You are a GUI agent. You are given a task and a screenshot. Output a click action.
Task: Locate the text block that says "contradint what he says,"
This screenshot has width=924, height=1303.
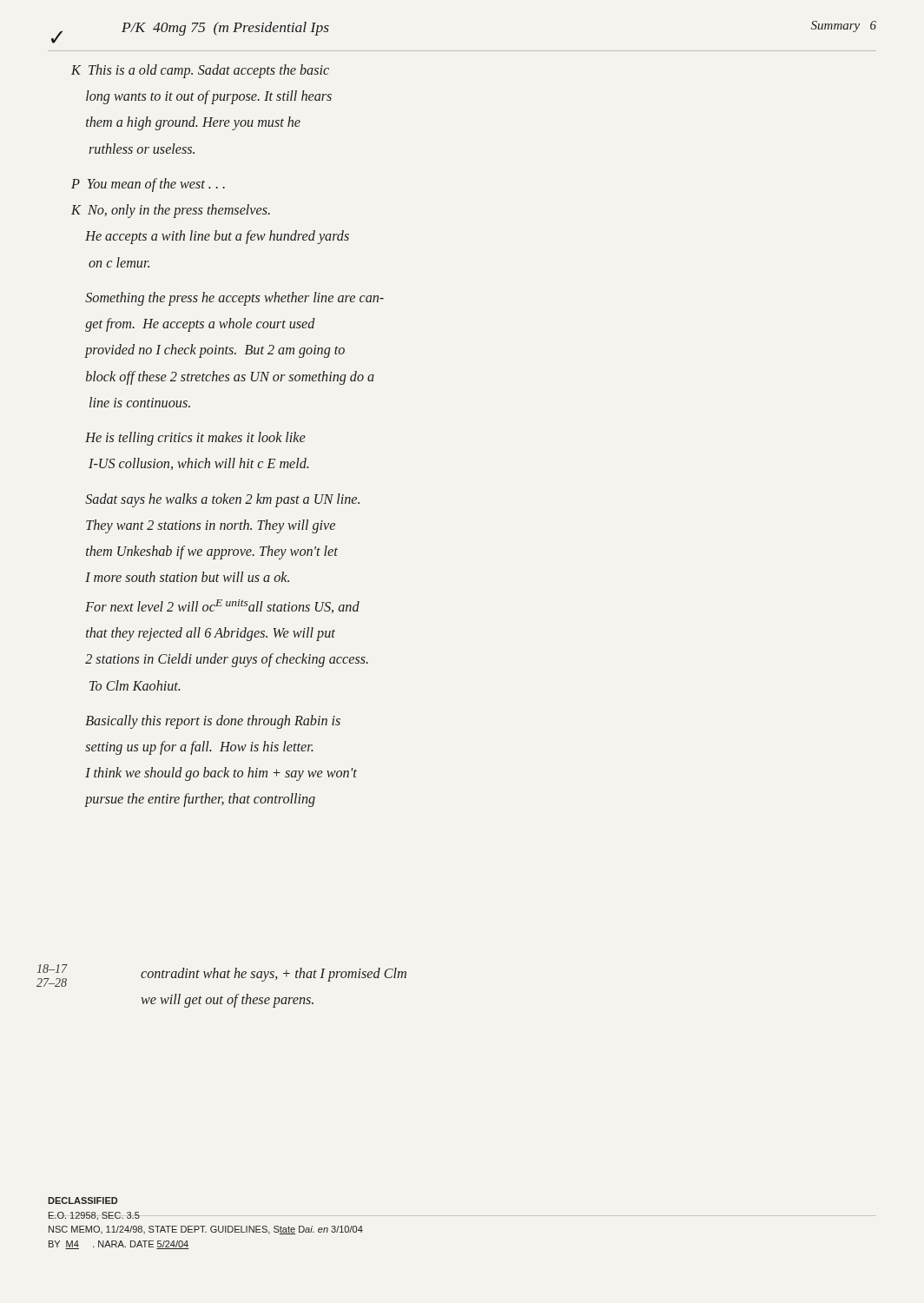coord(274,975)
